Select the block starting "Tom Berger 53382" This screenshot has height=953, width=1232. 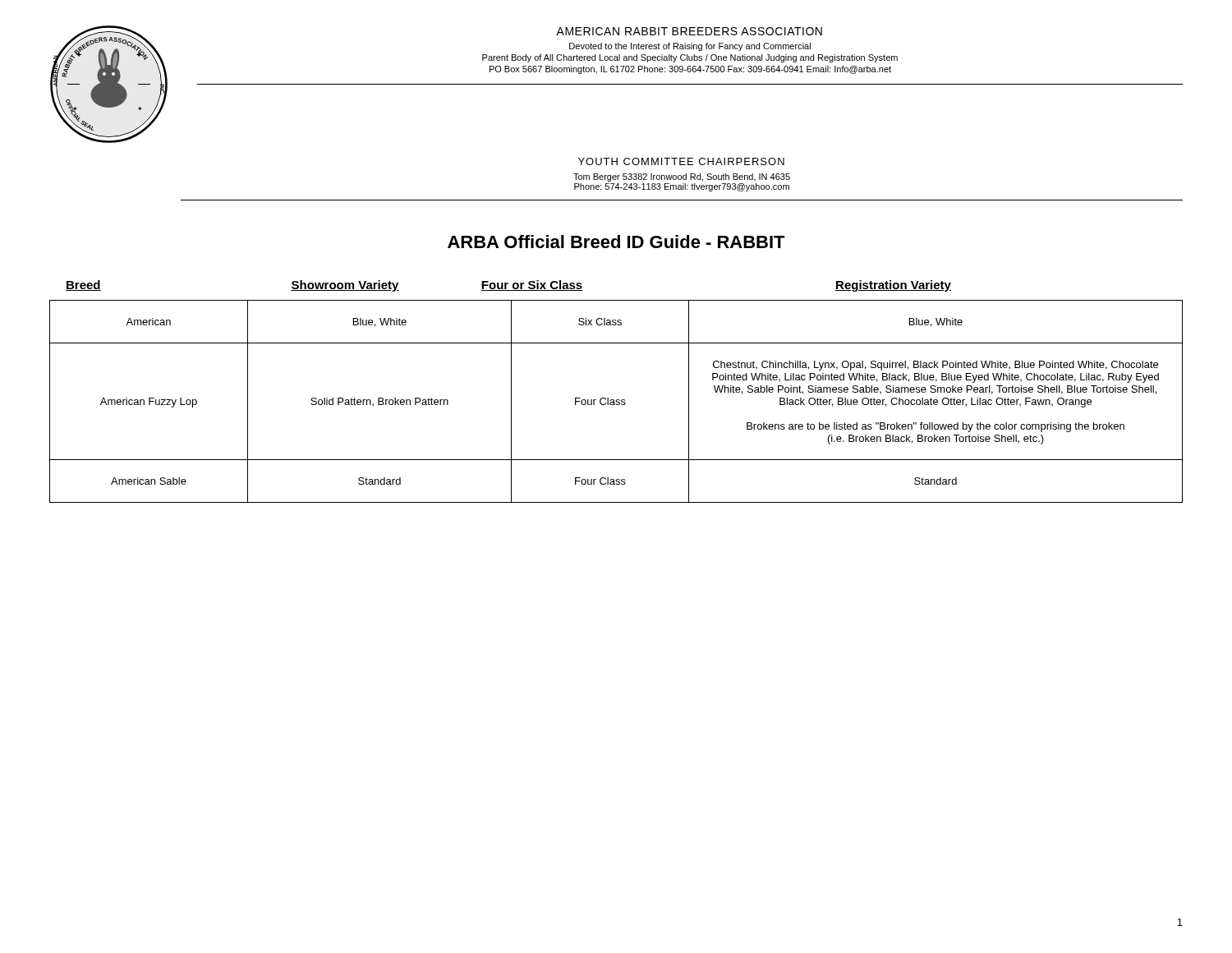682,182
